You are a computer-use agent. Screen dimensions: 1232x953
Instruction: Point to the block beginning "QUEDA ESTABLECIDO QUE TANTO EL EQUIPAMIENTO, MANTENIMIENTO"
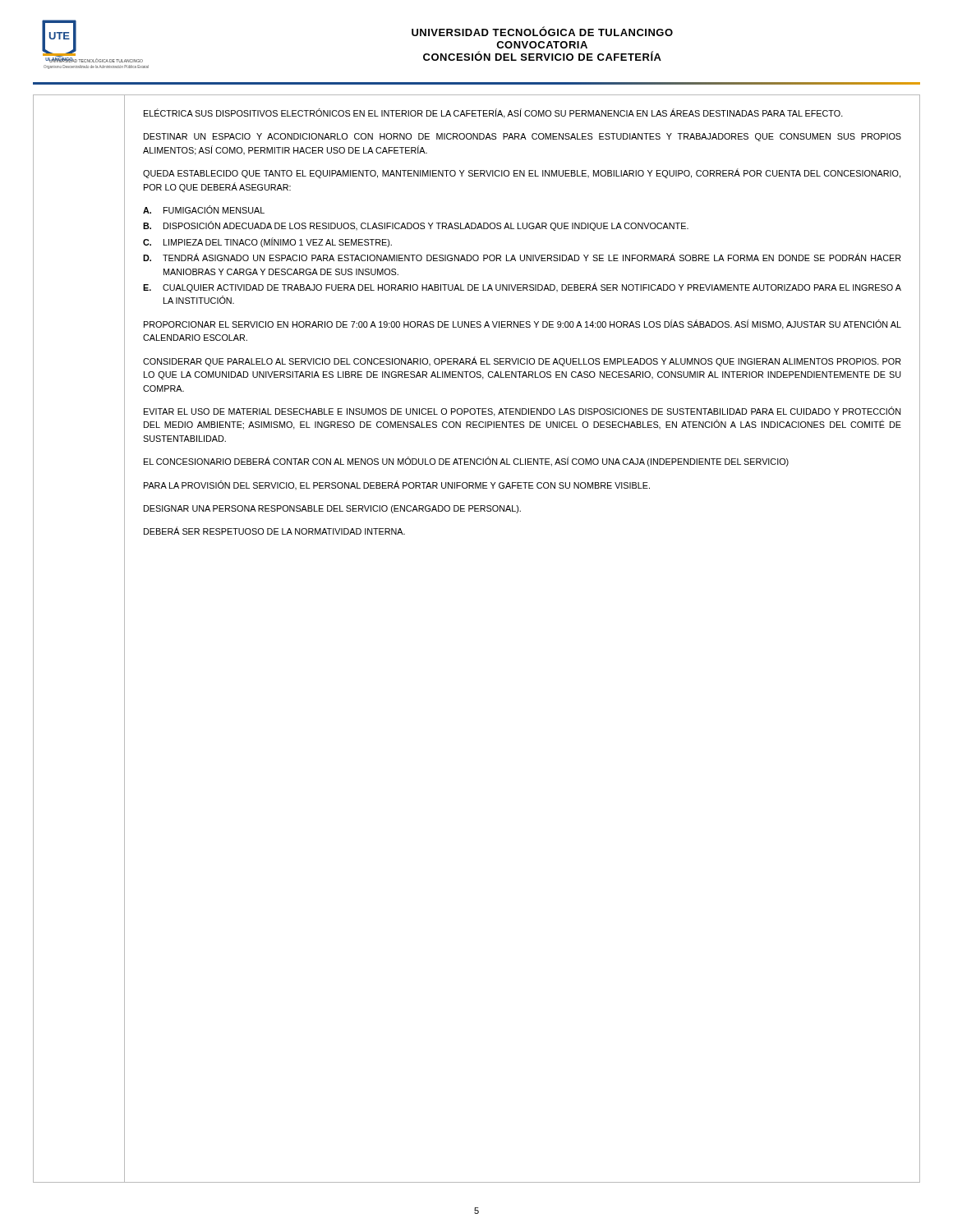coord(522,180)
